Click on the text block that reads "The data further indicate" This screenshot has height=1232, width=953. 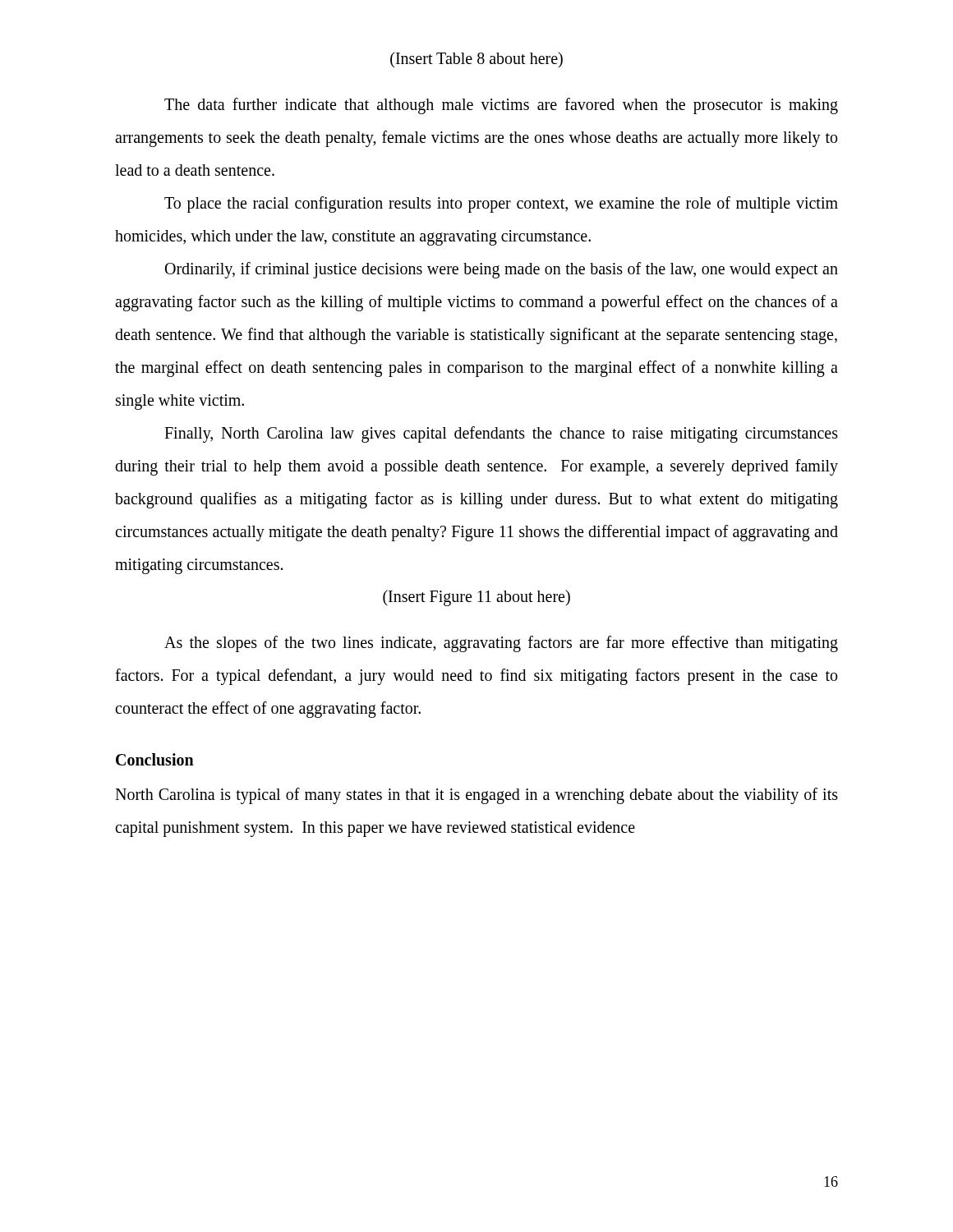476,137
